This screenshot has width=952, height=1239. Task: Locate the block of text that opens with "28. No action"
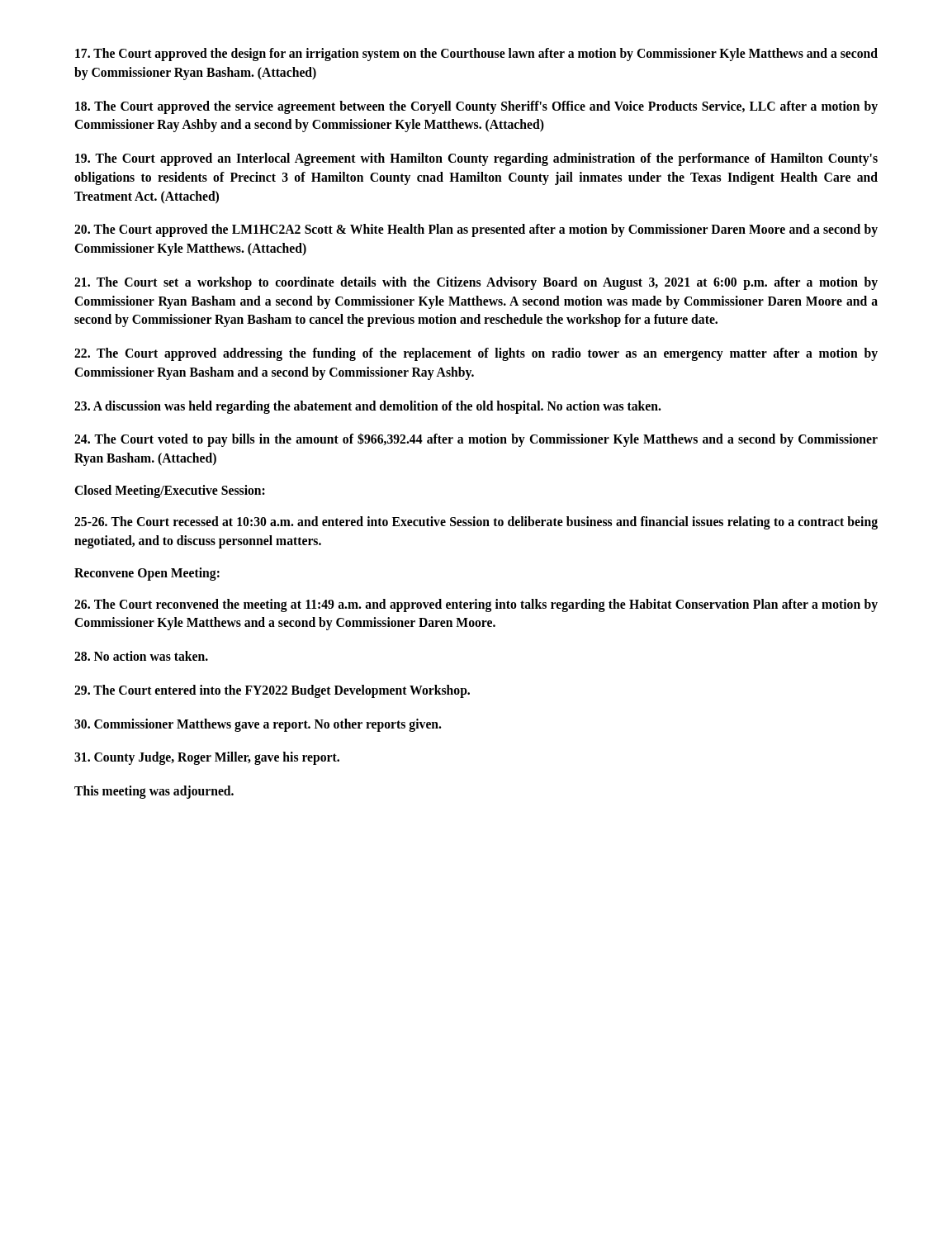point(141,656)
